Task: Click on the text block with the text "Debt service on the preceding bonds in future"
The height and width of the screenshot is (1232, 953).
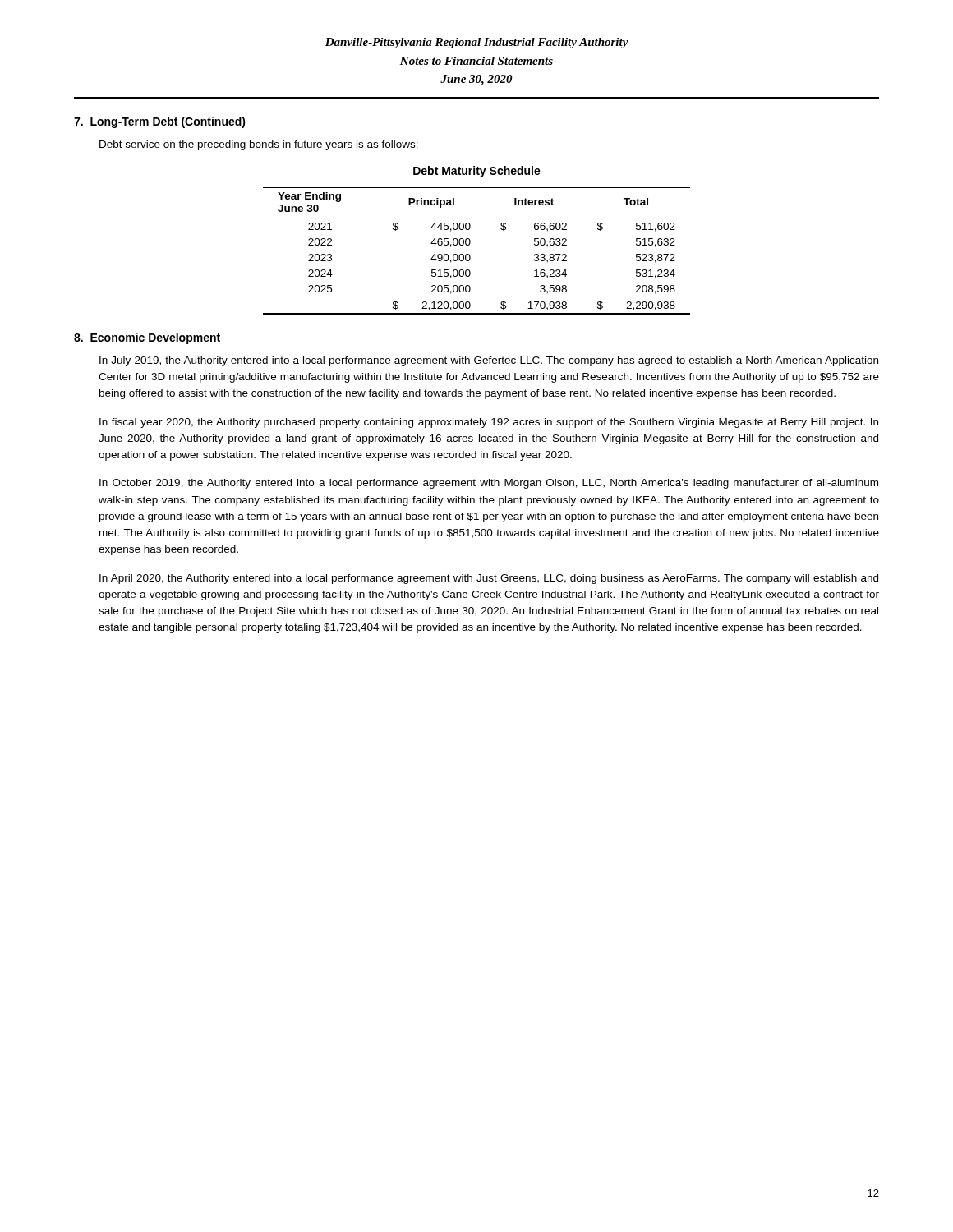Action: [x=259, y=144]
